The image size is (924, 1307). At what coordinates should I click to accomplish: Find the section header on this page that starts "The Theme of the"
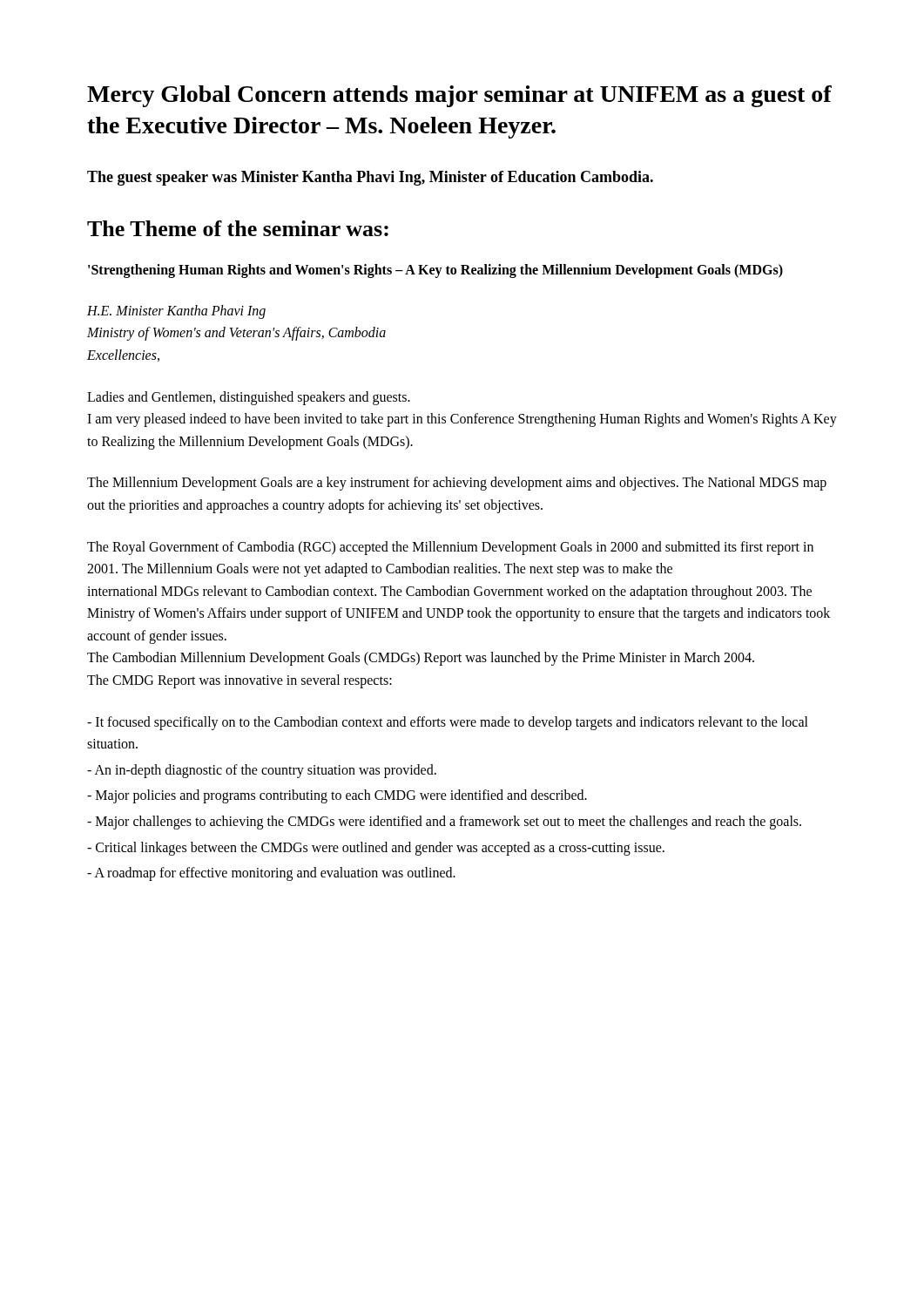tap(238, 228)
